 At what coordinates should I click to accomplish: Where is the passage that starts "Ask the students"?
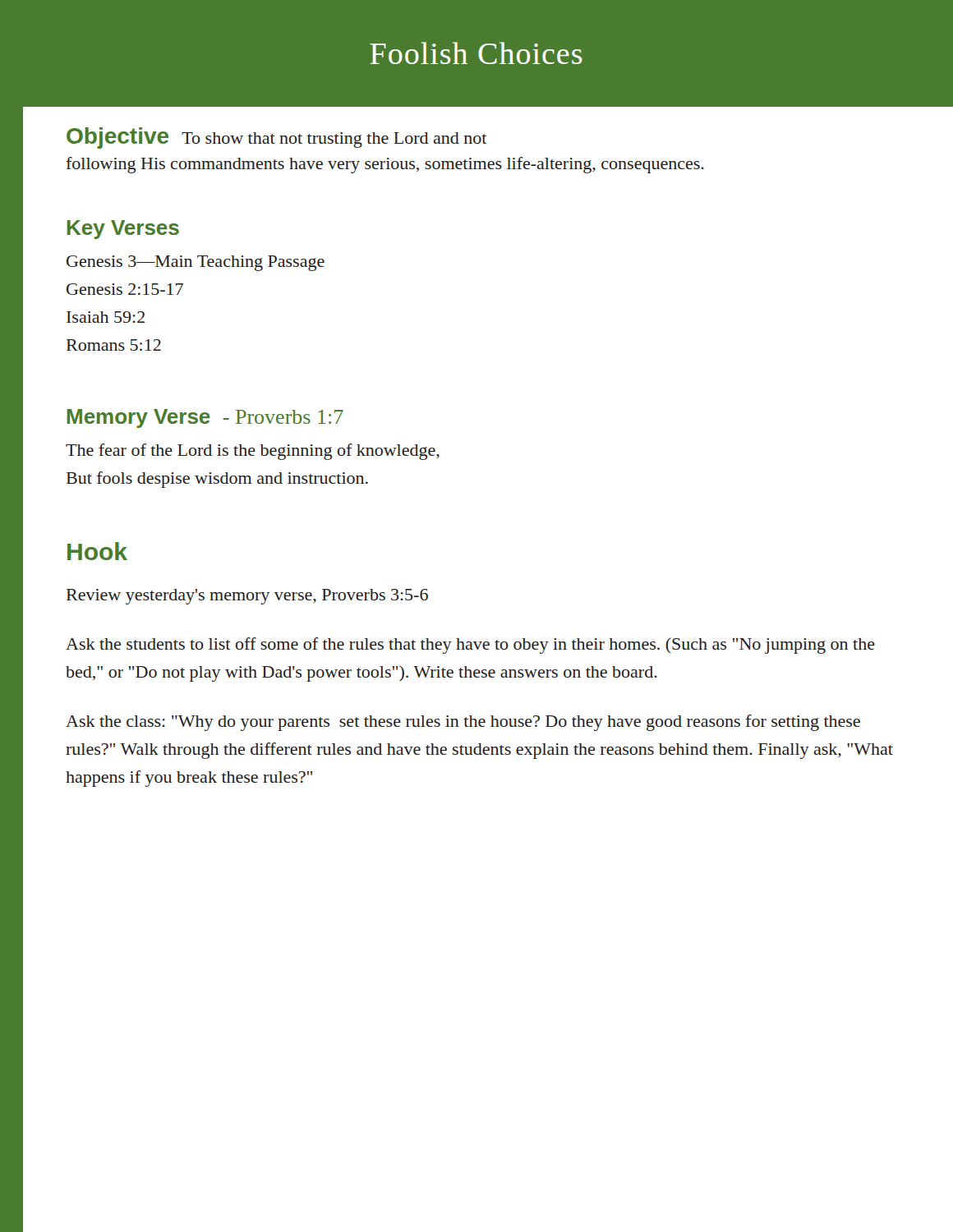[470, 657]
